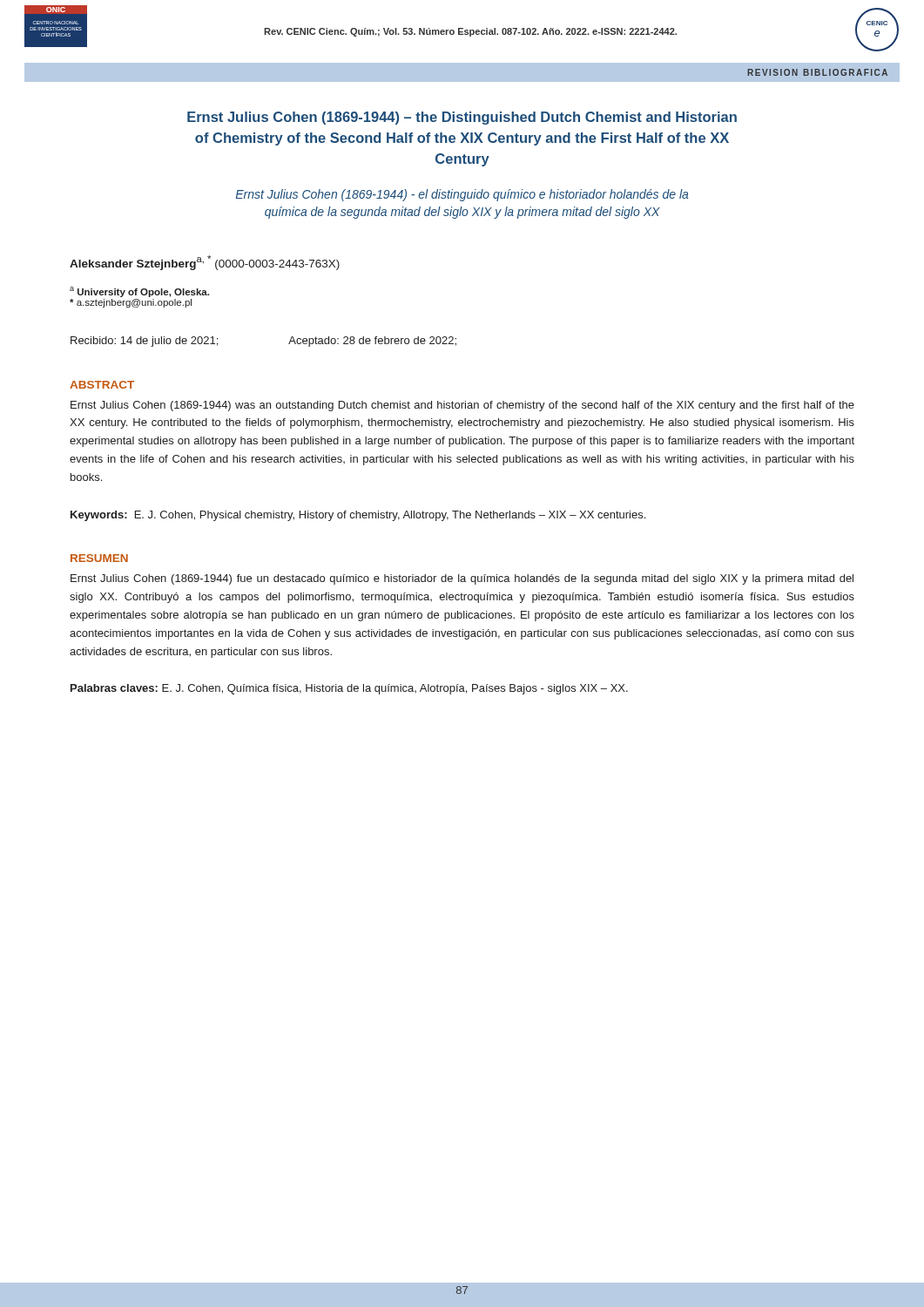
Task: Find the passage starting "Recibido: 14 de julio"
Action: click(142, 341)
